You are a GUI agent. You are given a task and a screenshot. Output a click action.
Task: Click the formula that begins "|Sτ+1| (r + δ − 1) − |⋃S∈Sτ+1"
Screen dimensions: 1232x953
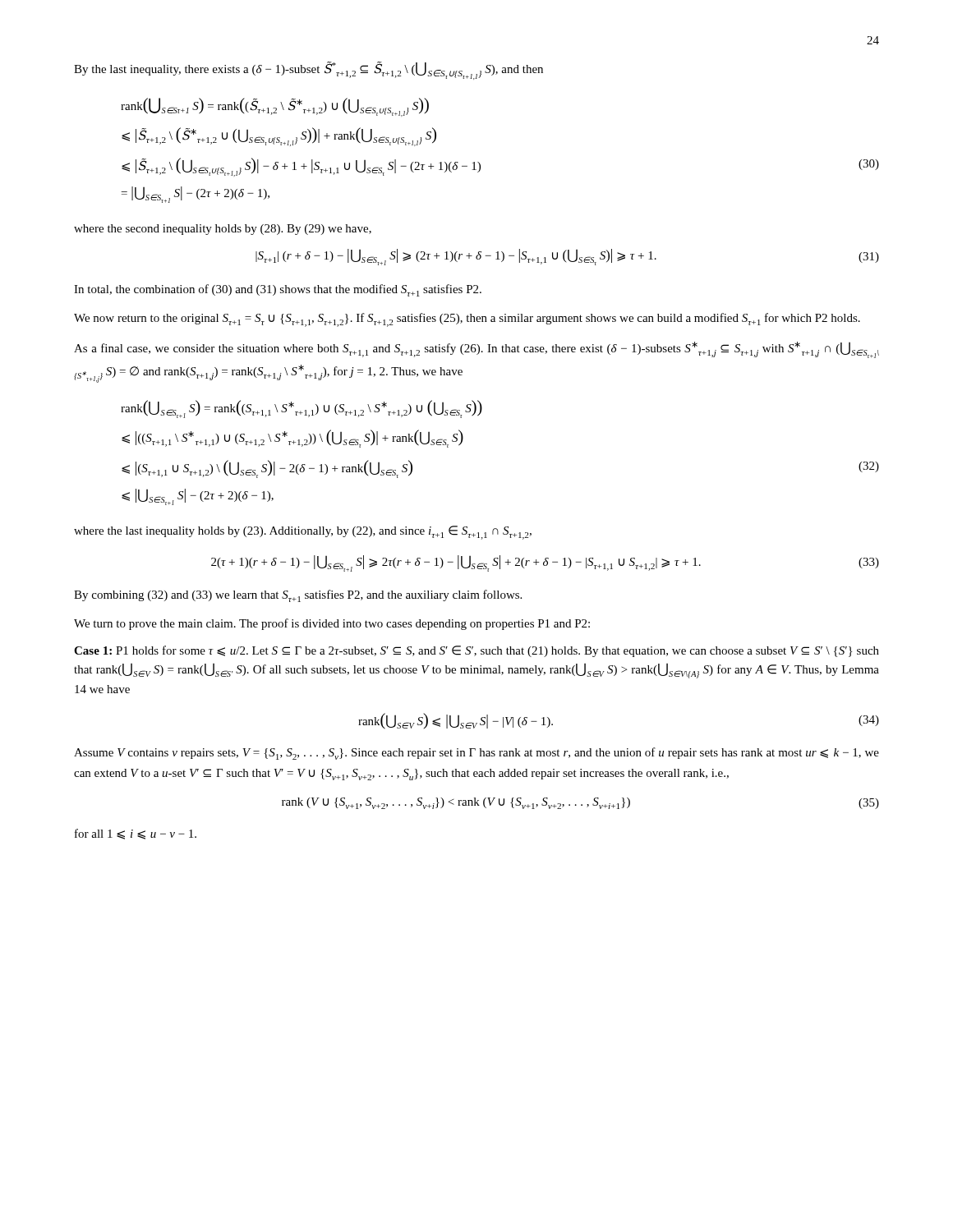pyautogui.click(x=476, y=256)
